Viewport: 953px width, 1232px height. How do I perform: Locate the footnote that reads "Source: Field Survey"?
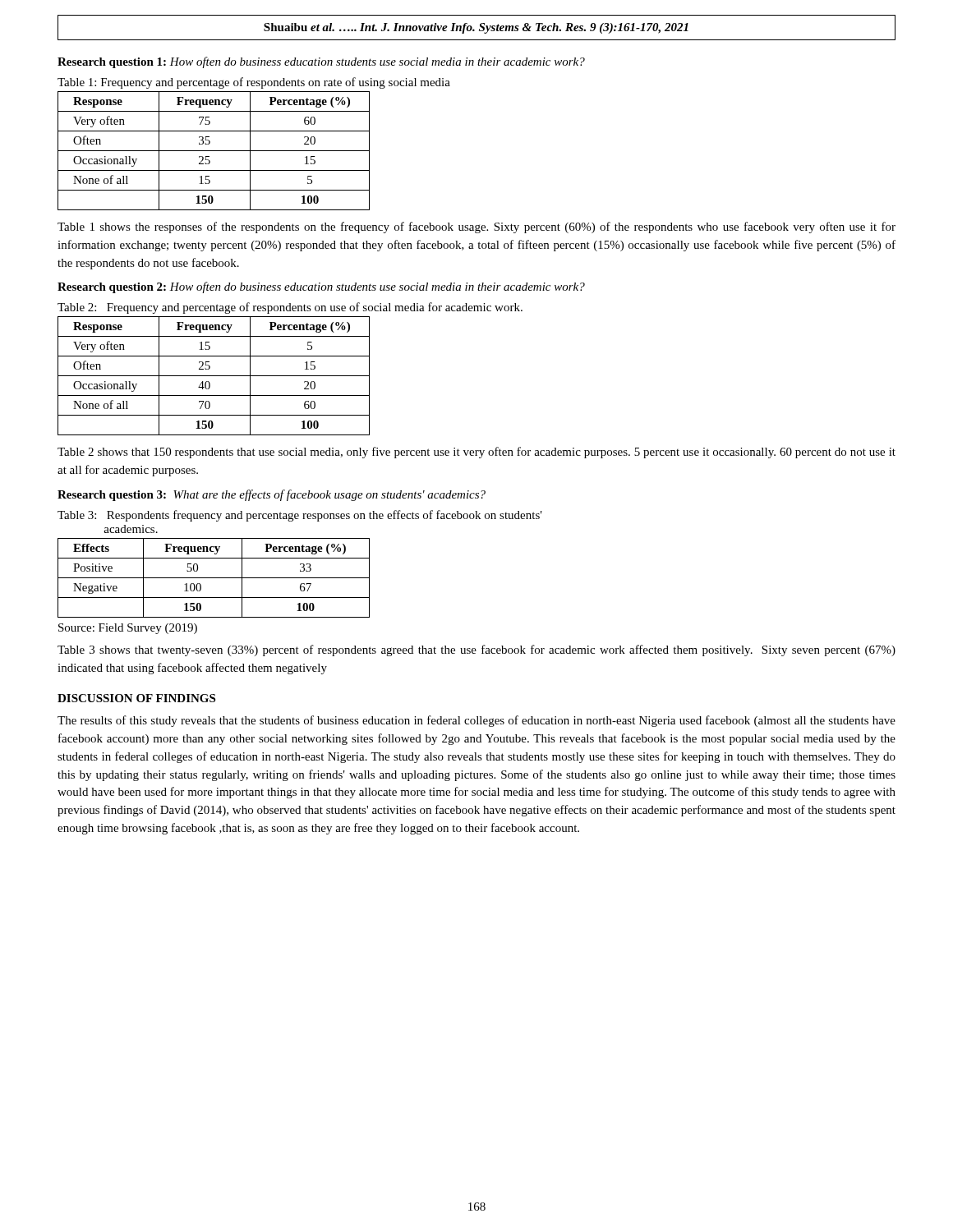click(127, 627)
